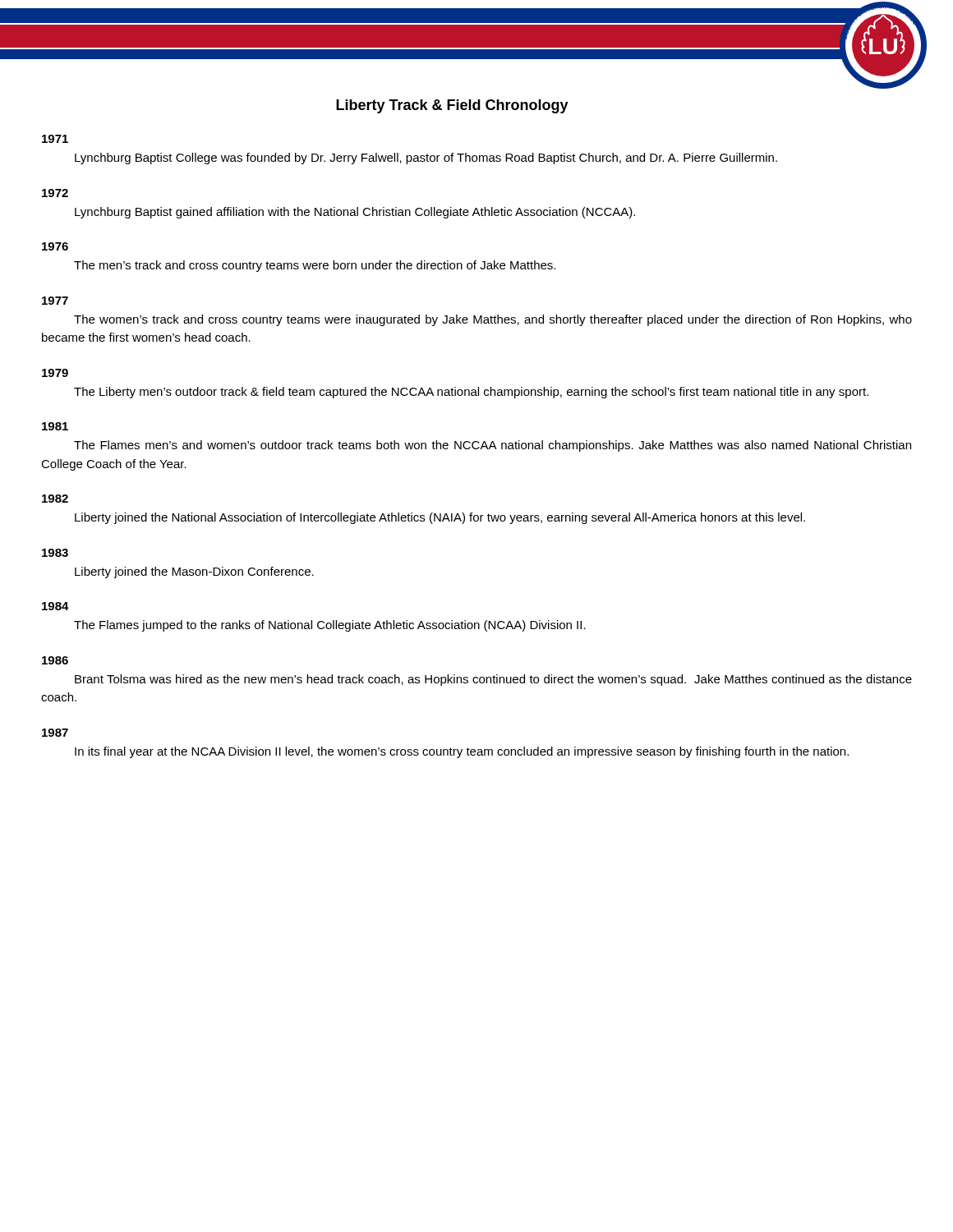Click the passage that begins "The Flames men’s and"
The image size is (953, 1232).
click(476, 454)
